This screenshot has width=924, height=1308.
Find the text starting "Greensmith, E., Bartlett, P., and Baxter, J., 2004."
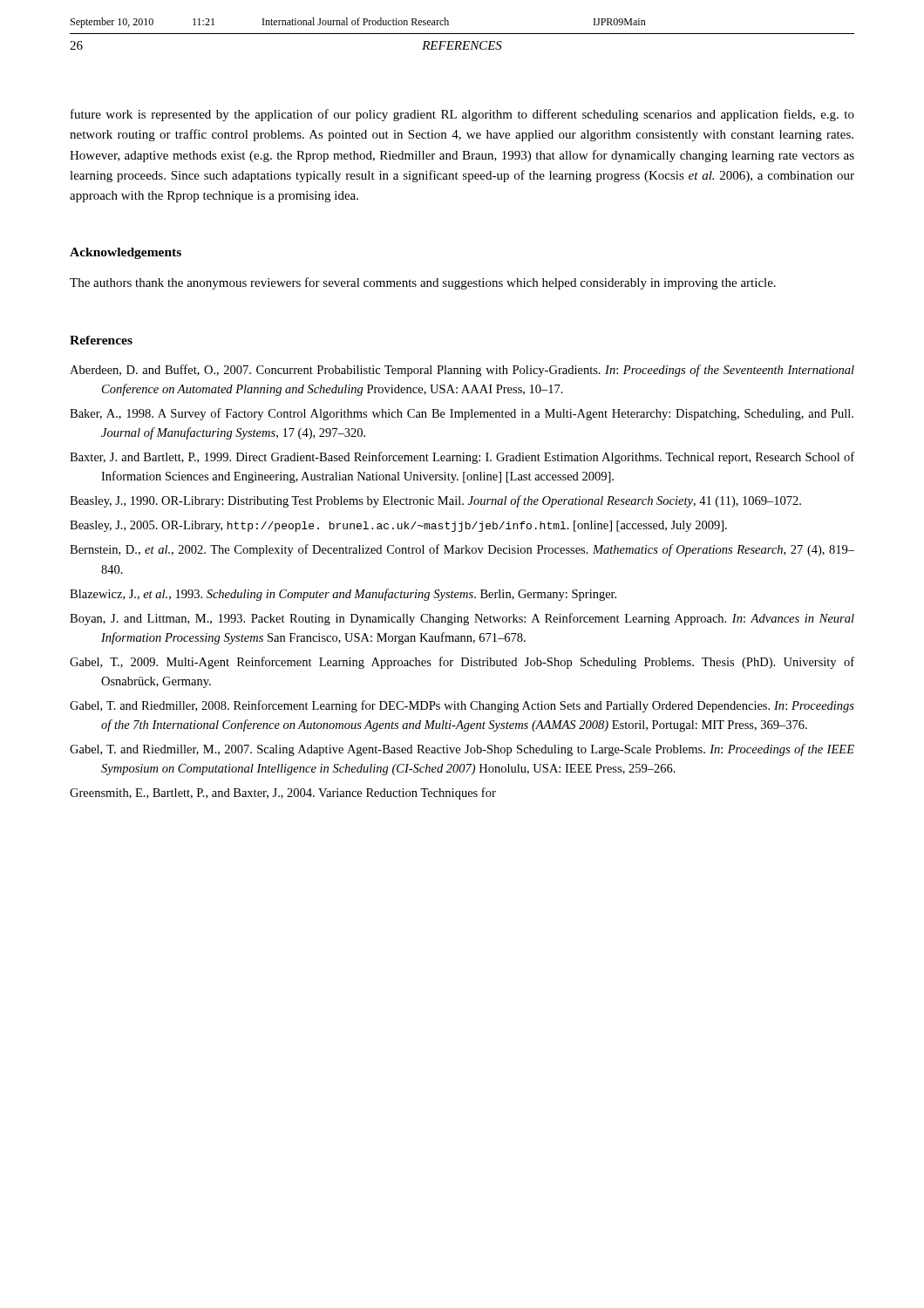pyautogui.click(x=283, y=792)
